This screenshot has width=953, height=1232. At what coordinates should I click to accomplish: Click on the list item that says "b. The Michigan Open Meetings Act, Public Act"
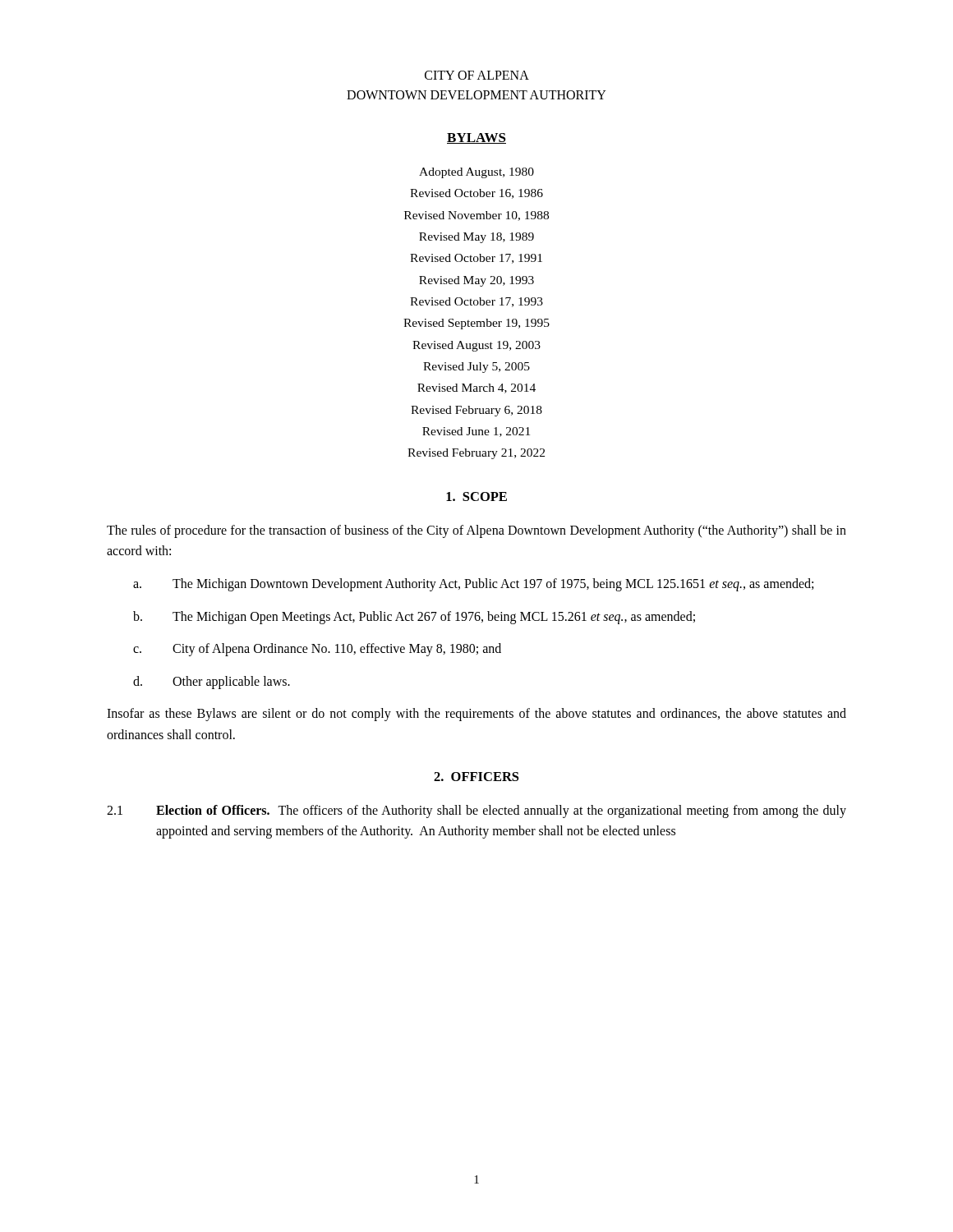click(x=476, y=616)
